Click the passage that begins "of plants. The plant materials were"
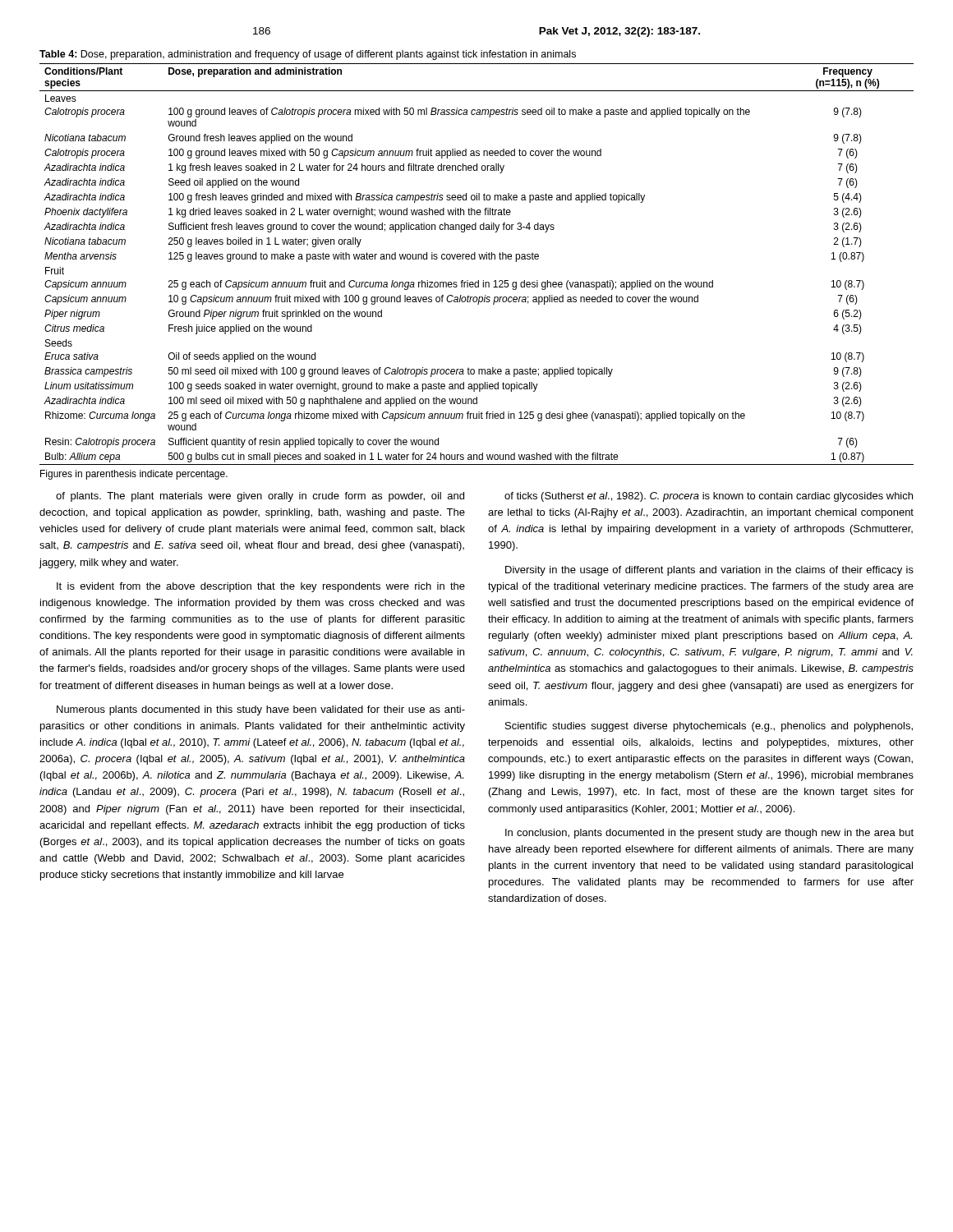 252,529
